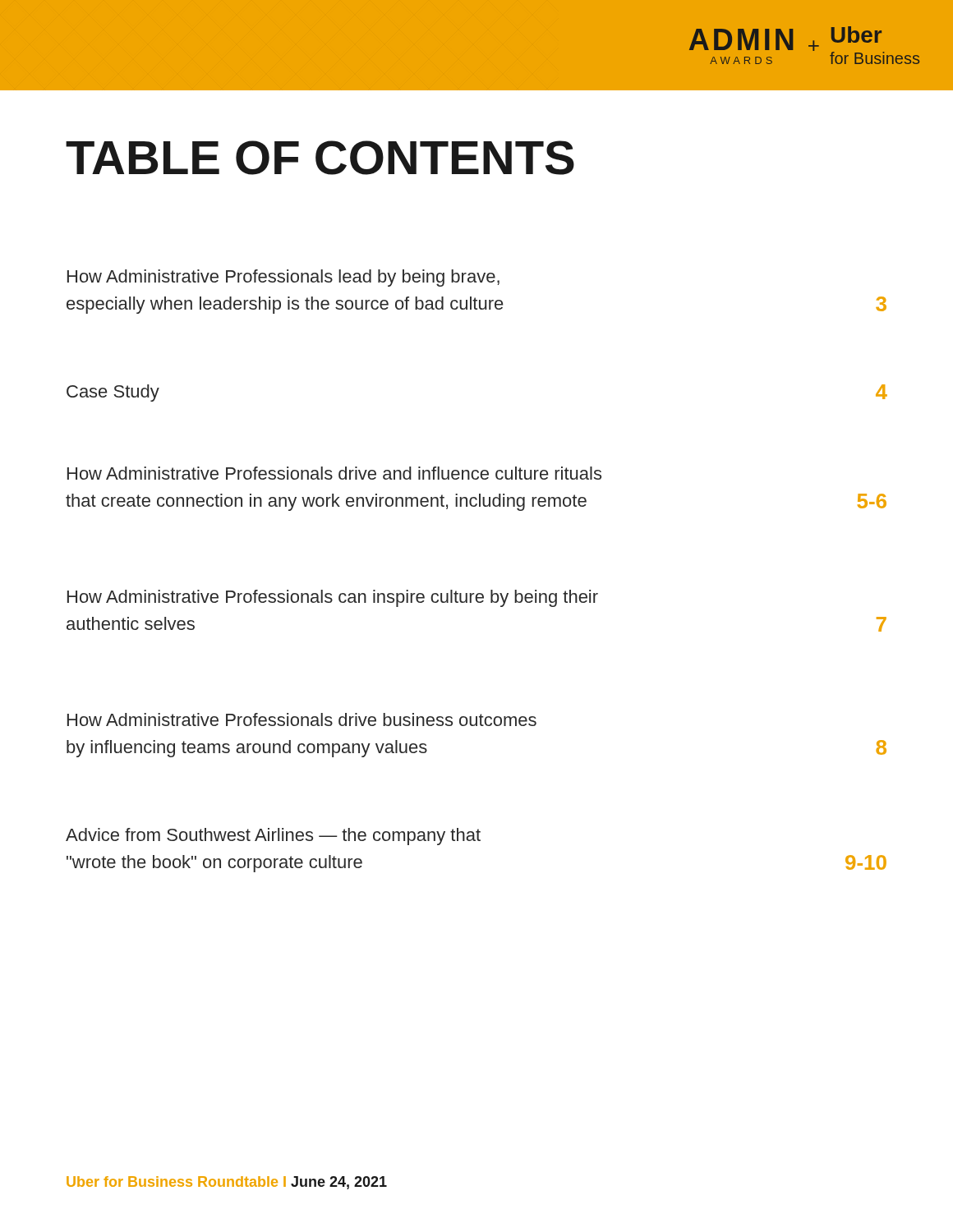Locate the list item that says "How Administrative Professionals drive business outcomes by"
Viewport: 953px width, 1232px height.
pos(476,733)
